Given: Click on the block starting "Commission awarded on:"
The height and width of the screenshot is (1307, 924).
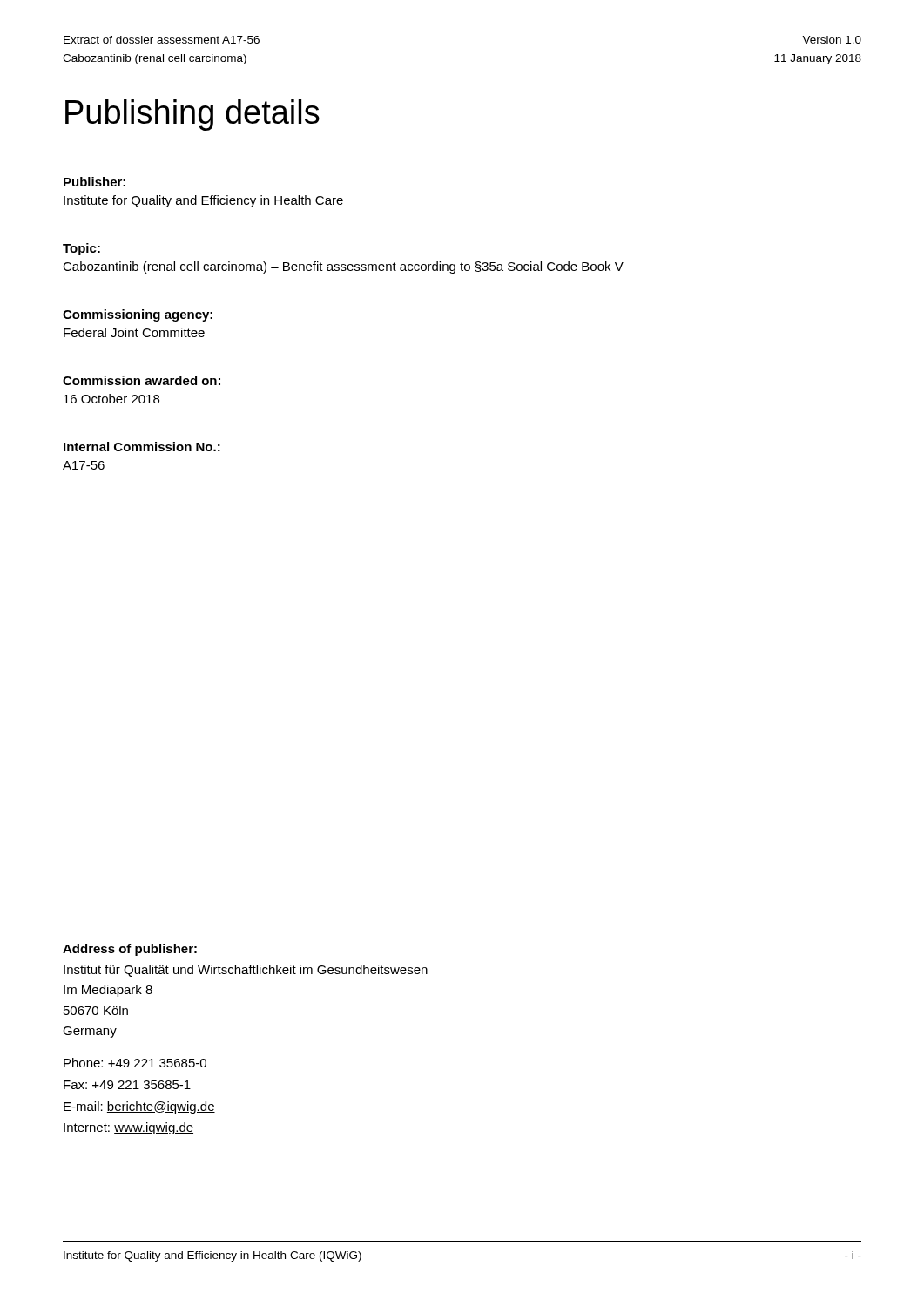Looking at the screenshot, I should coord(142,380).
